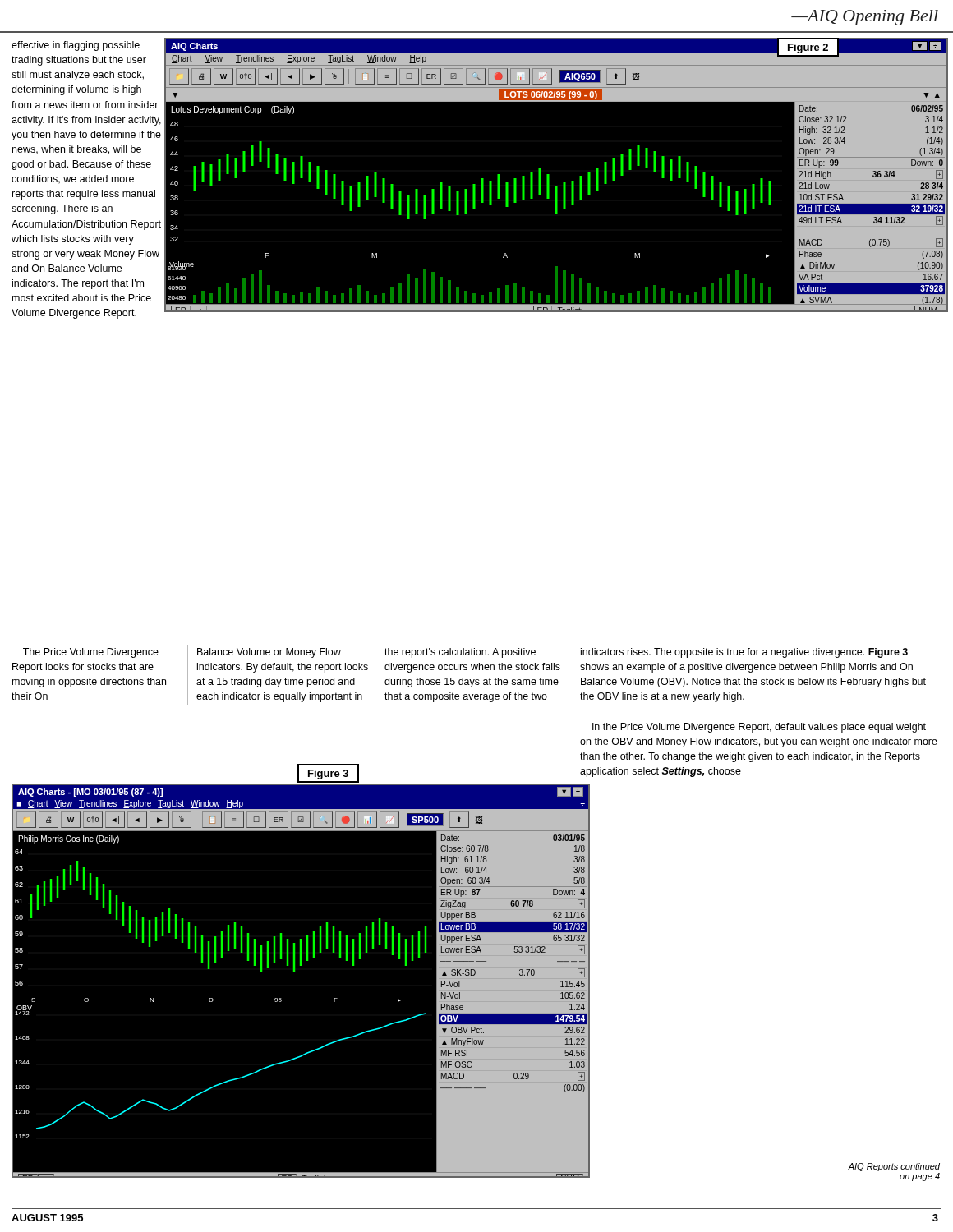Click on the text containing "AIQ Reports continuedon page 4"
The image size is (953, 1232).
click(894, 1171)
